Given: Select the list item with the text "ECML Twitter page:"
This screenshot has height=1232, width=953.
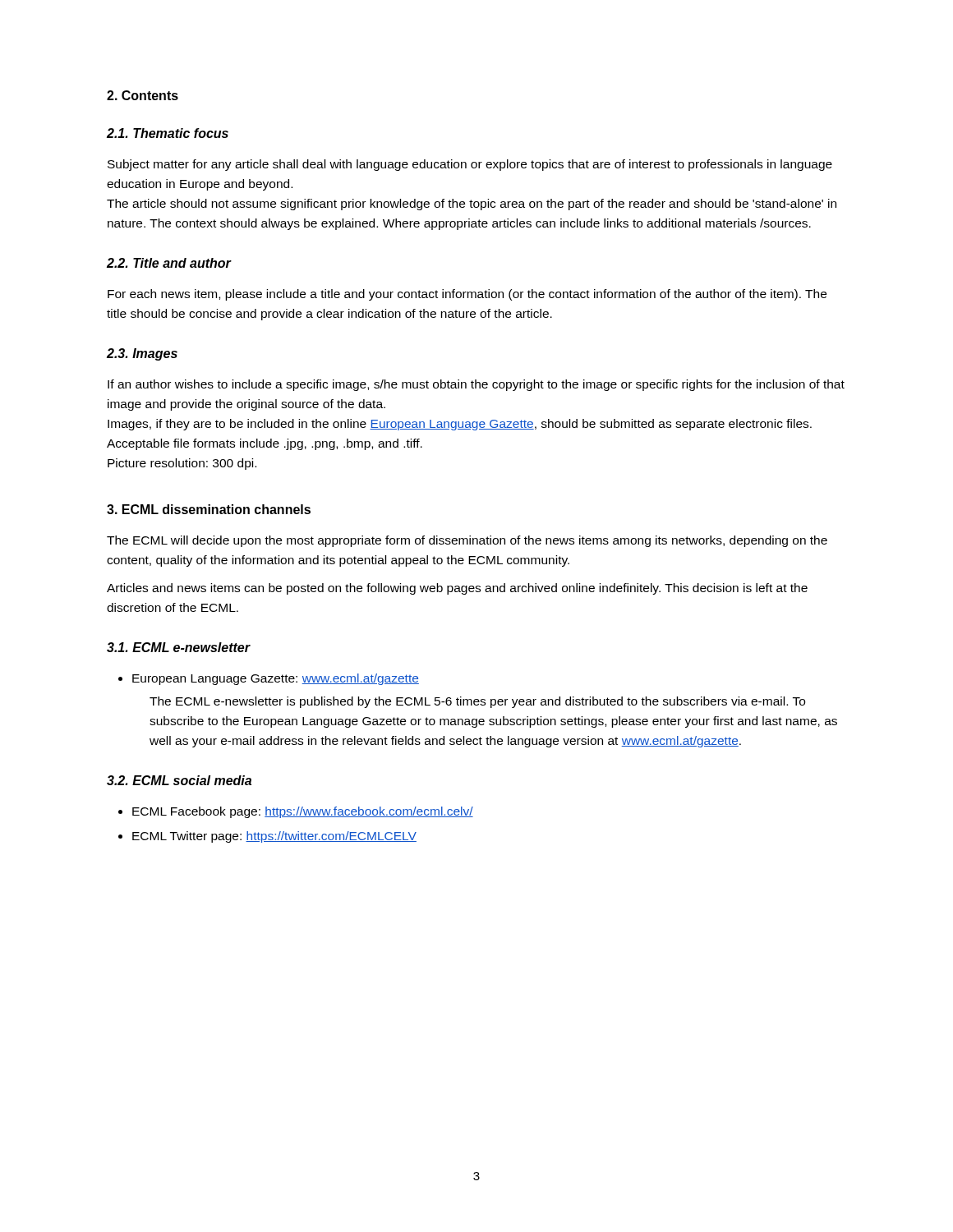Looking at the screenshot, I should (274, 837).
